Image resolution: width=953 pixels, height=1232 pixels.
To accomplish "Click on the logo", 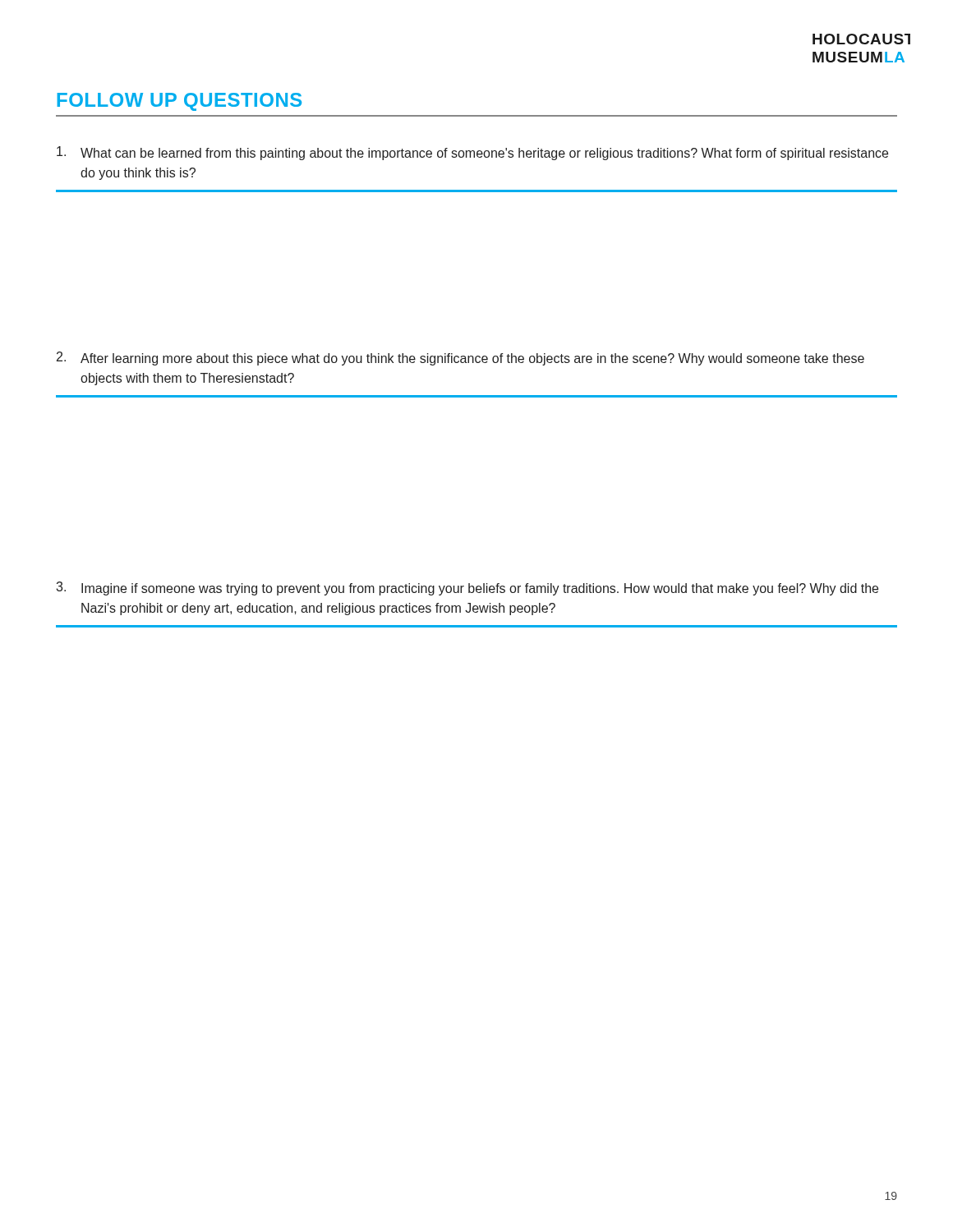I will coord(861,48).
